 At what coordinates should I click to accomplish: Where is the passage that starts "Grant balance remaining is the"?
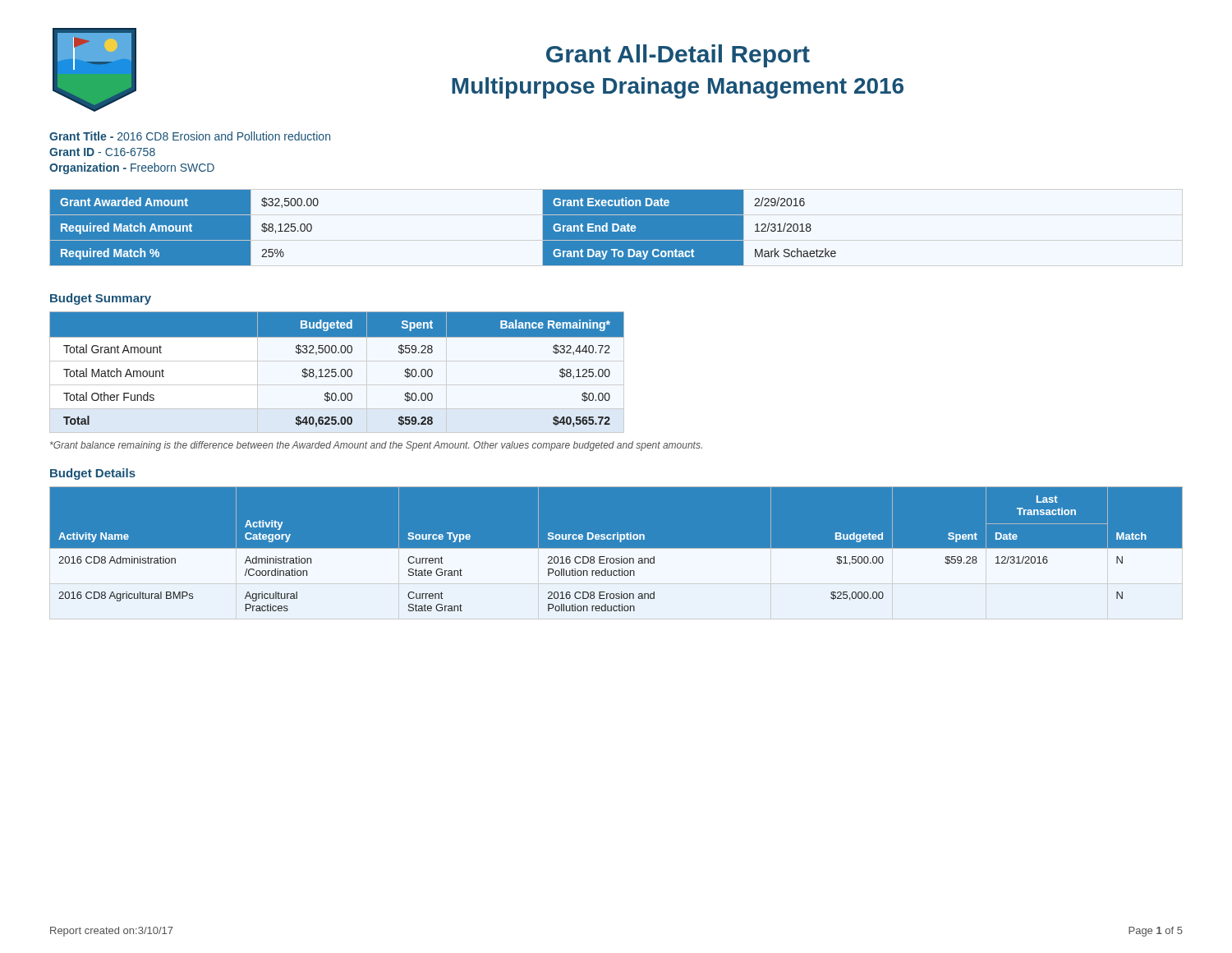point(376,445)
